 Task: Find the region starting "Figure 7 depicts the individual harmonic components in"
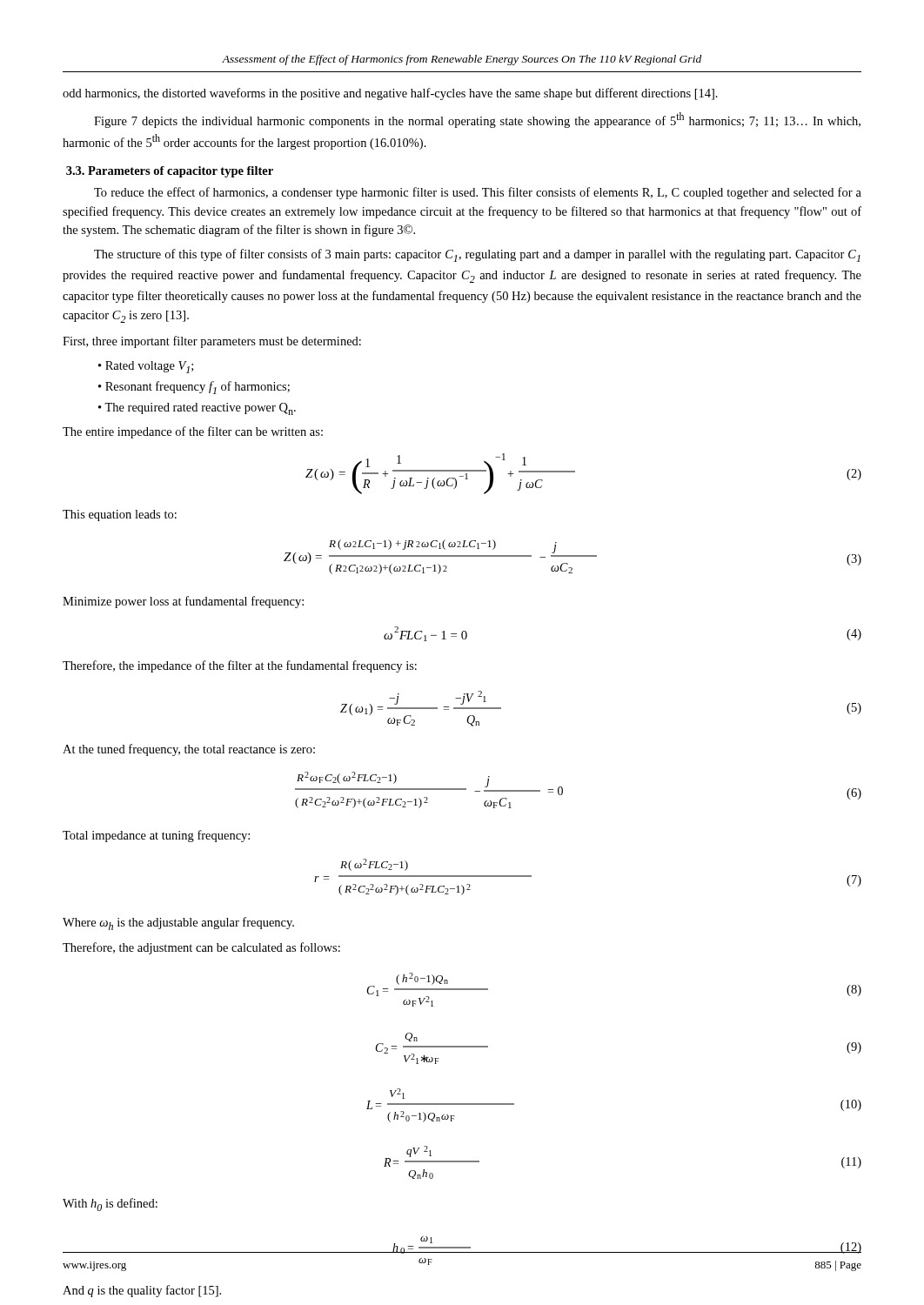point(462,131)
